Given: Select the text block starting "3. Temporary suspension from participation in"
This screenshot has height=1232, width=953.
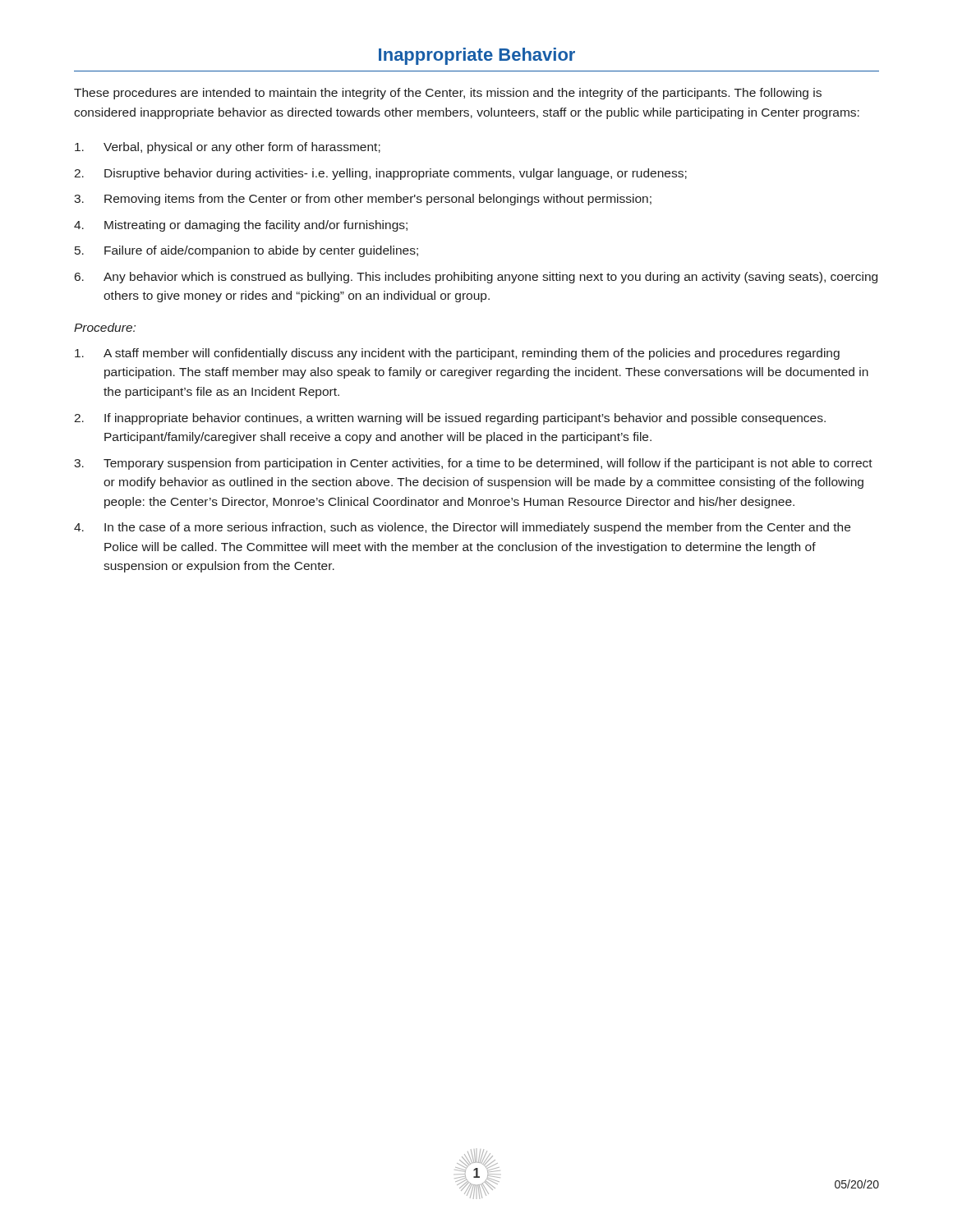Looking at the screenshot, I should click(476, 482).
